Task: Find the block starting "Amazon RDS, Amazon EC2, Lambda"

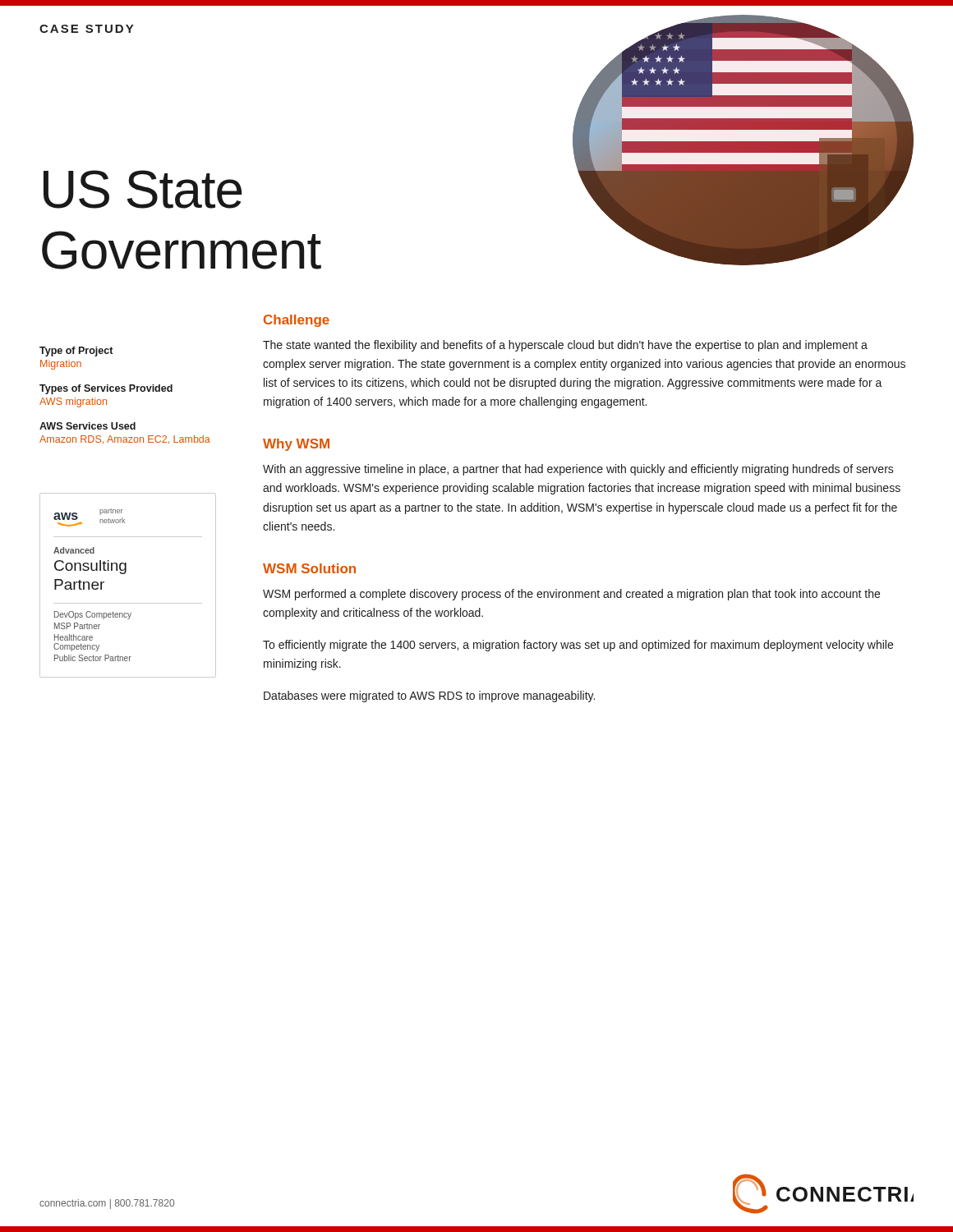Action: pos(125,439)
